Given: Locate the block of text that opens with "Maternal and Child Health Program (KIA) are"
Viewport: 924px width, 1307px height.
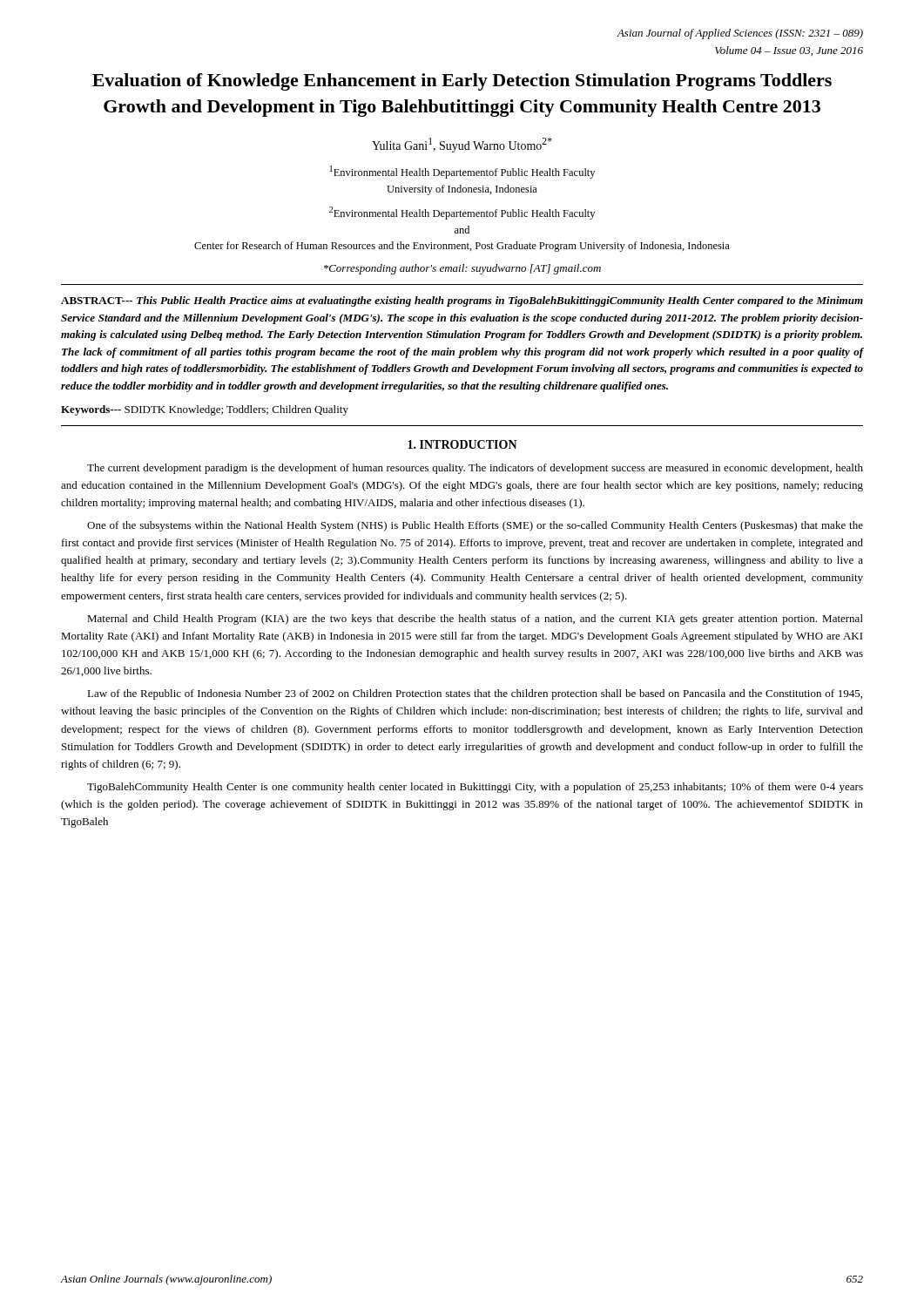Looking at the screenshot, I should click(462, 644).
